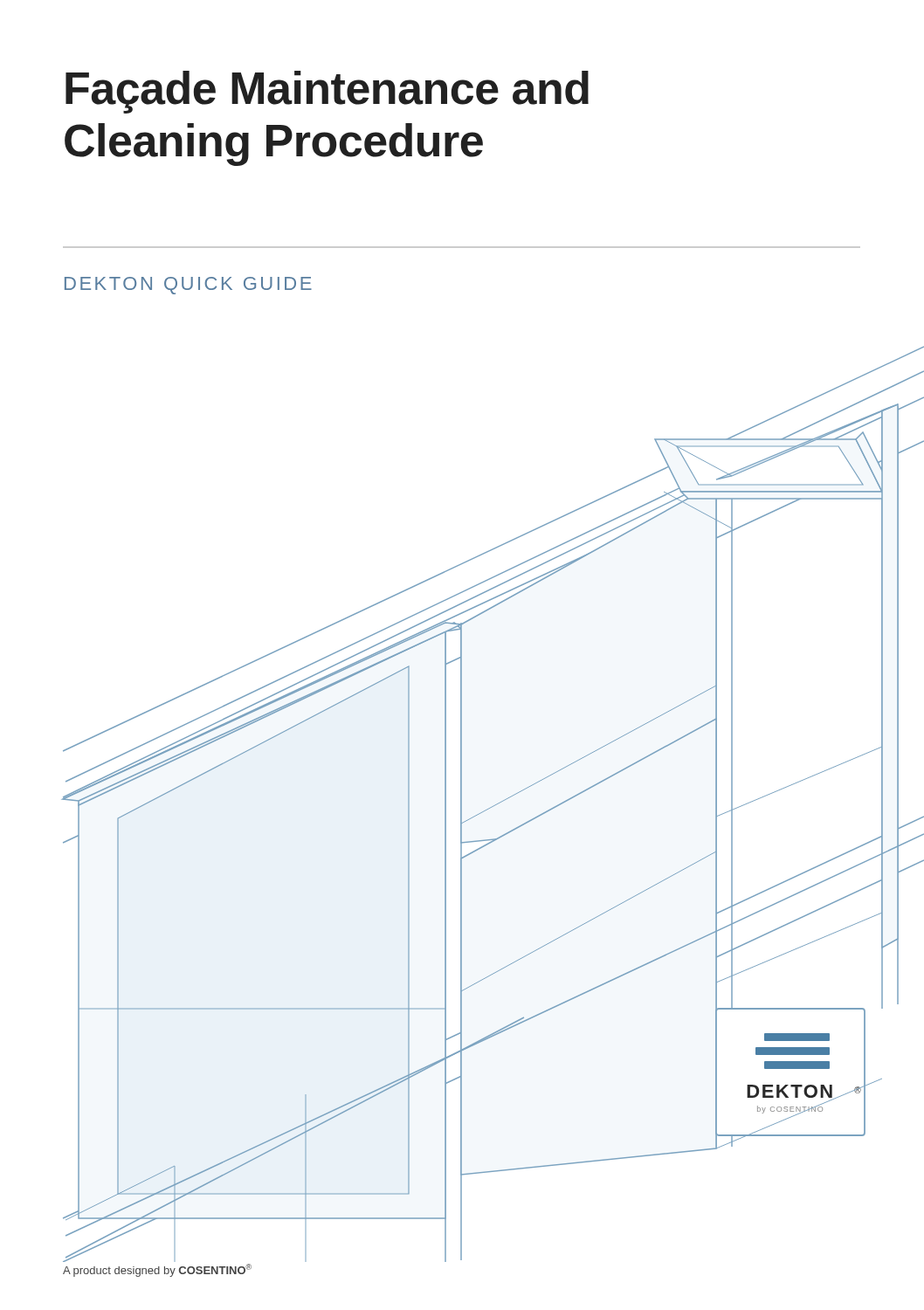This screenshot has height=1310, width=924.
Task: Find the text containing "A product designed by COSENTINO®"
Action: (x=157, y=1270)
